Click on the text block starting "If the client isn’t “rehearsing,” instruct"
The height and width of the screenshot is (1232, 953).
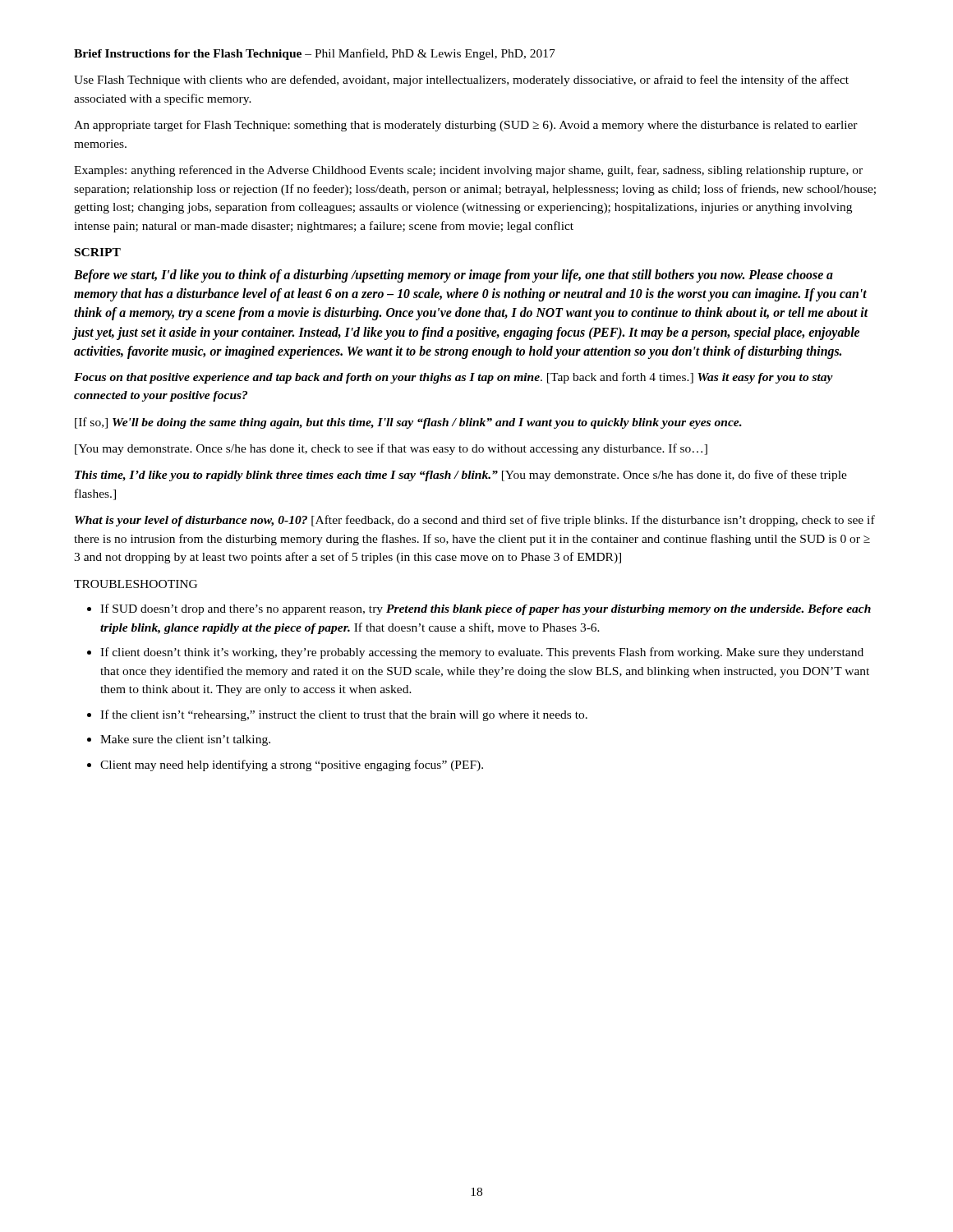coord(344,714)
